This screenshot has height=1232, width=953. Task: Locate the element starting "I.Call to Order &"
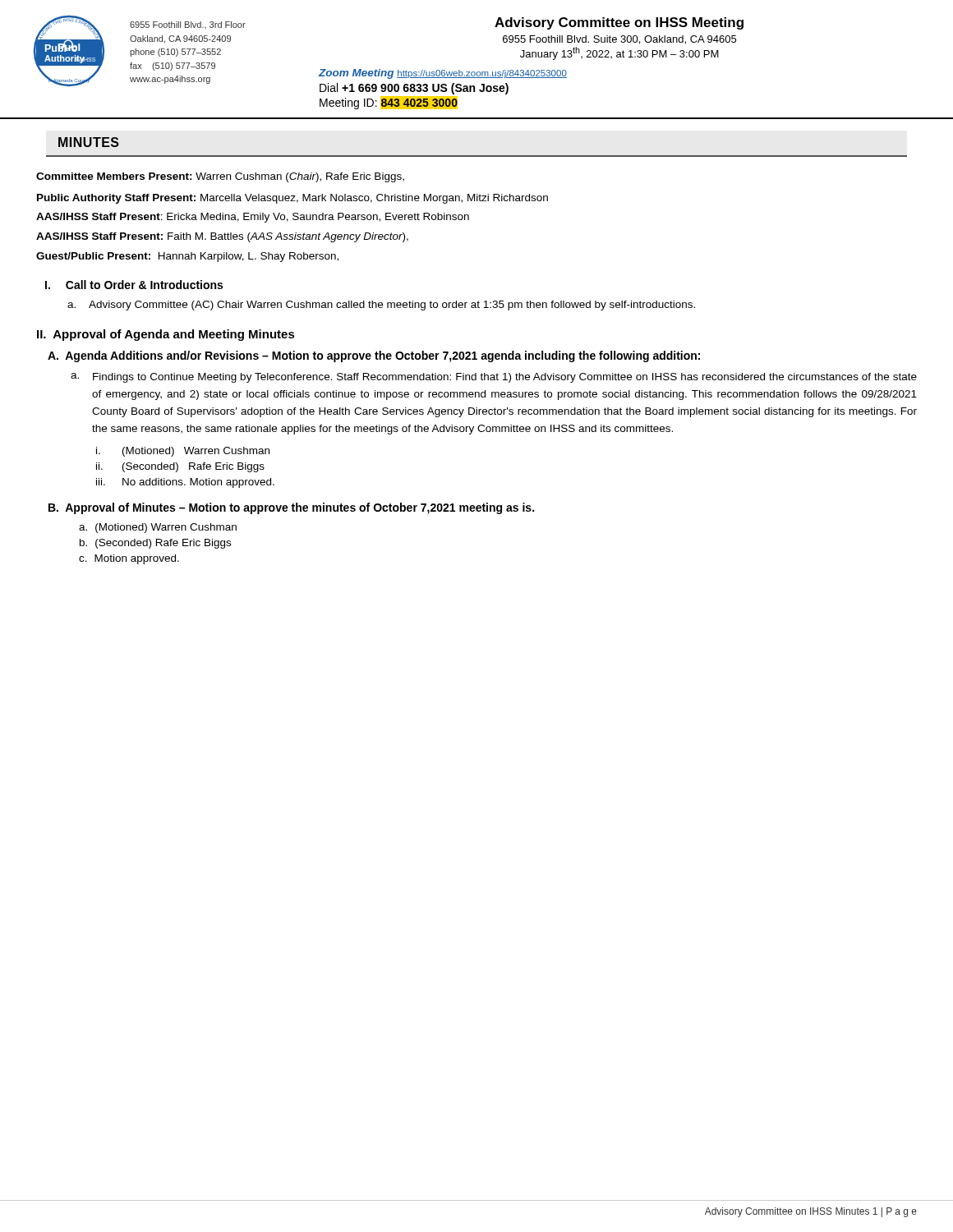pyautogui.click(x=134, y=285)
